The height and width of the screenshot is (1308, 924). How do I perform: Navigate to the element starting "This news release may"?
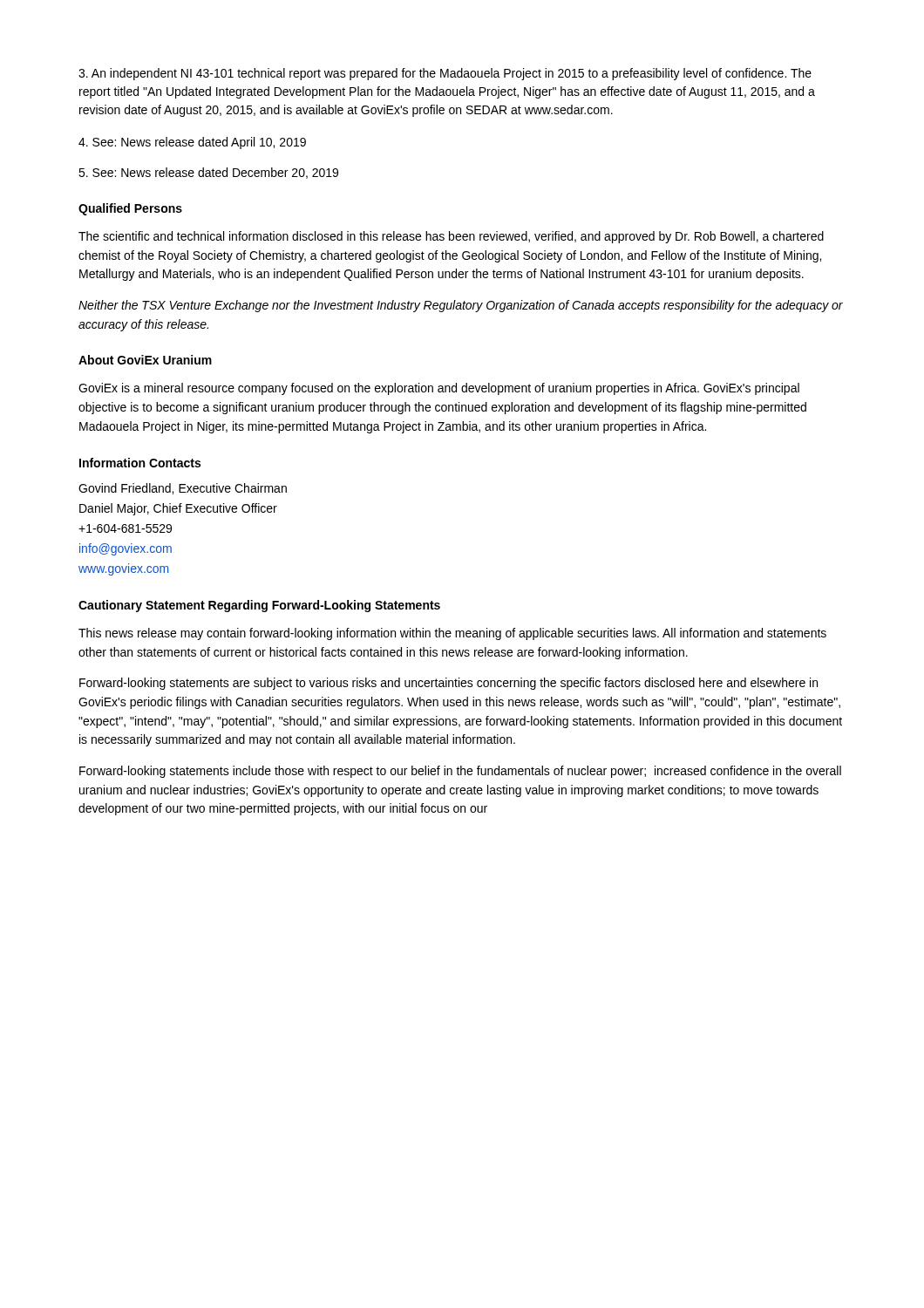[x=462, y=643]
